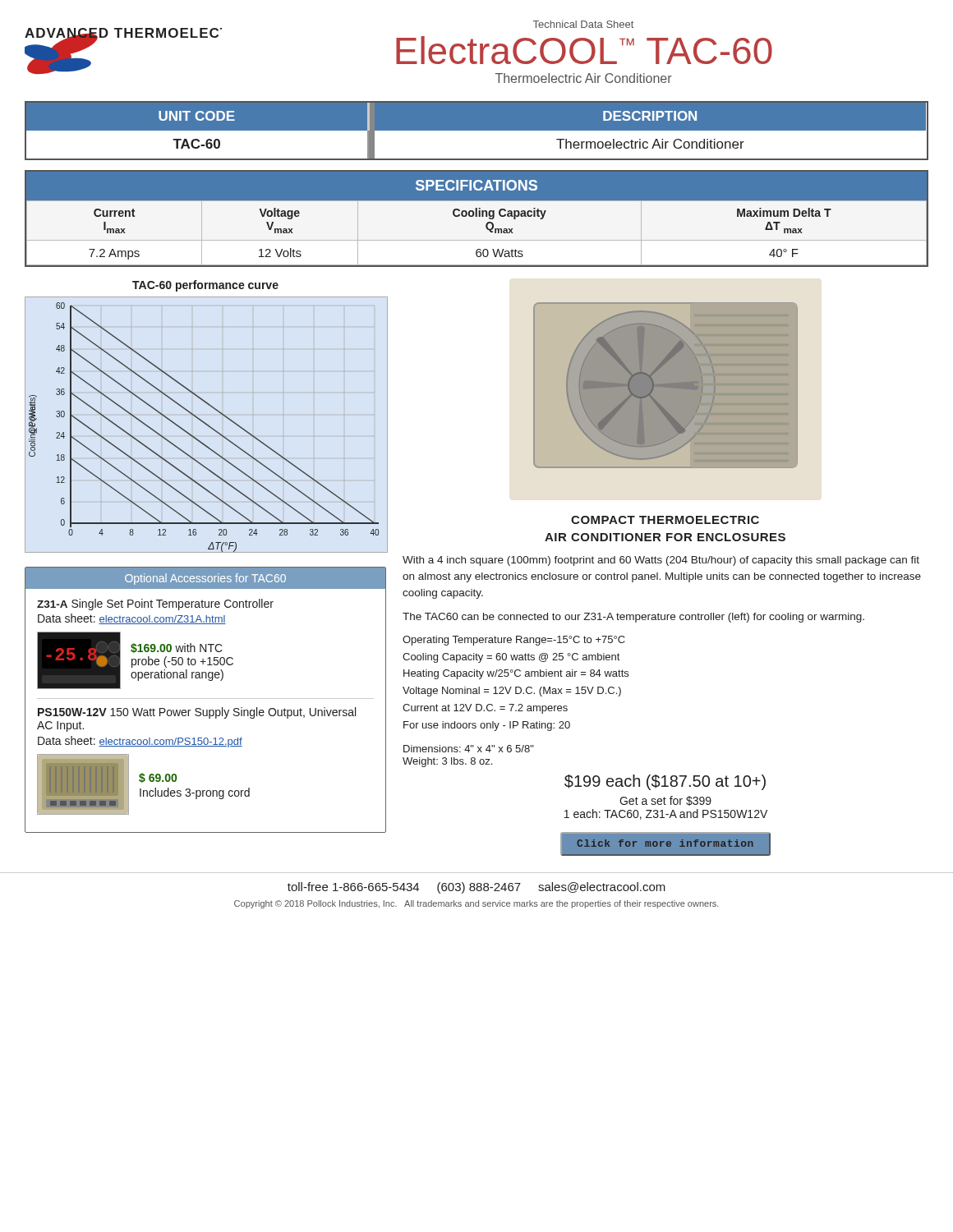Point to the block beginning "With a 4 inch square (100mm) footprint and"

coord(662,576)
